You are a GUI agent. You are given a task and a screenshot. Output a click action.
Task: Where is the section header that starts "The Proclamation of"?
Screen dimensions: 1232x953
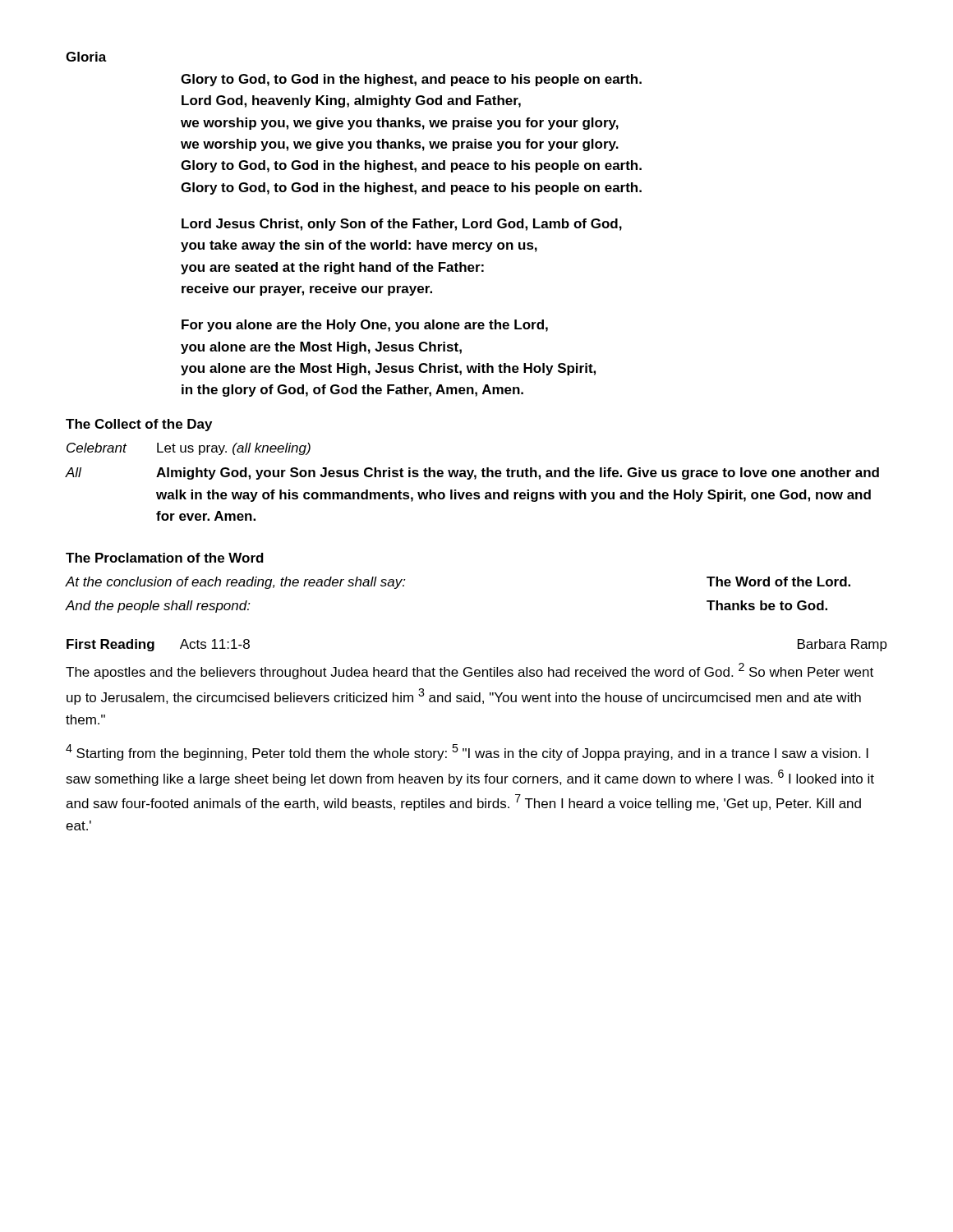165,558
